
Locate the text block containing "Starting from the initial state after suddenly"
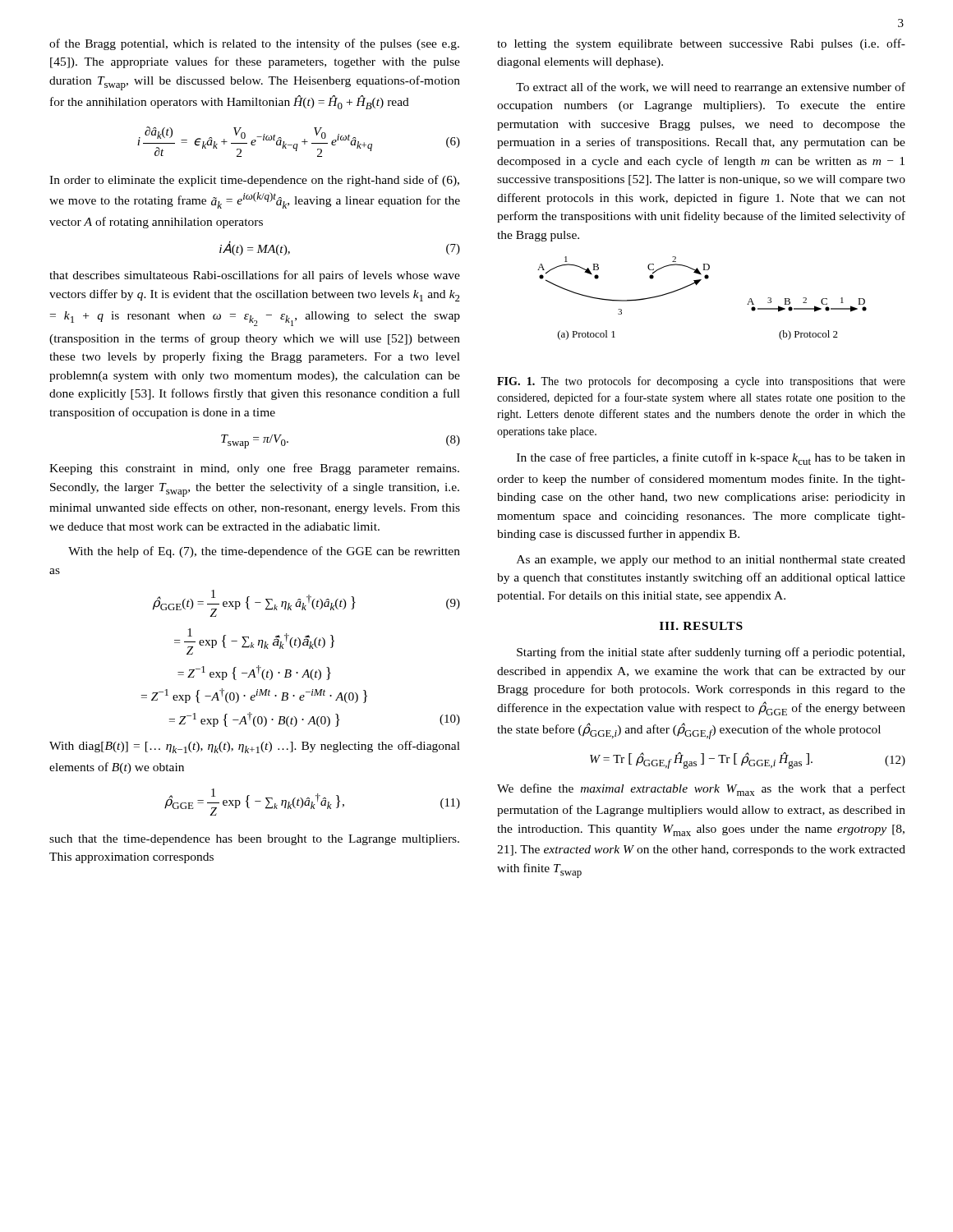pyautogui.click(x=701, y=692)
